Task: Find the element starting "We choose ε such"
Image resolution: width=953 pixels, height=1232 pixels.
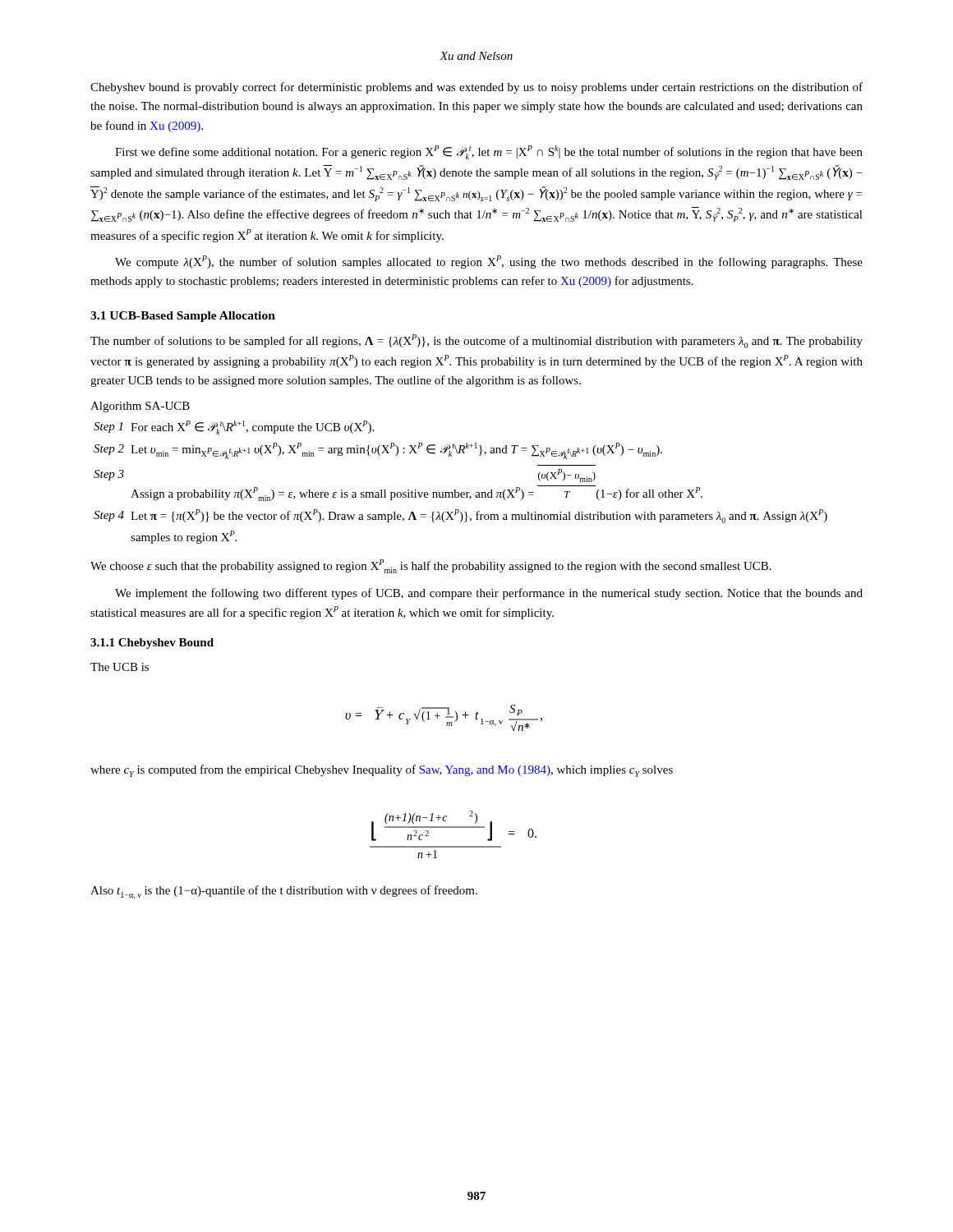Action: 476,589
